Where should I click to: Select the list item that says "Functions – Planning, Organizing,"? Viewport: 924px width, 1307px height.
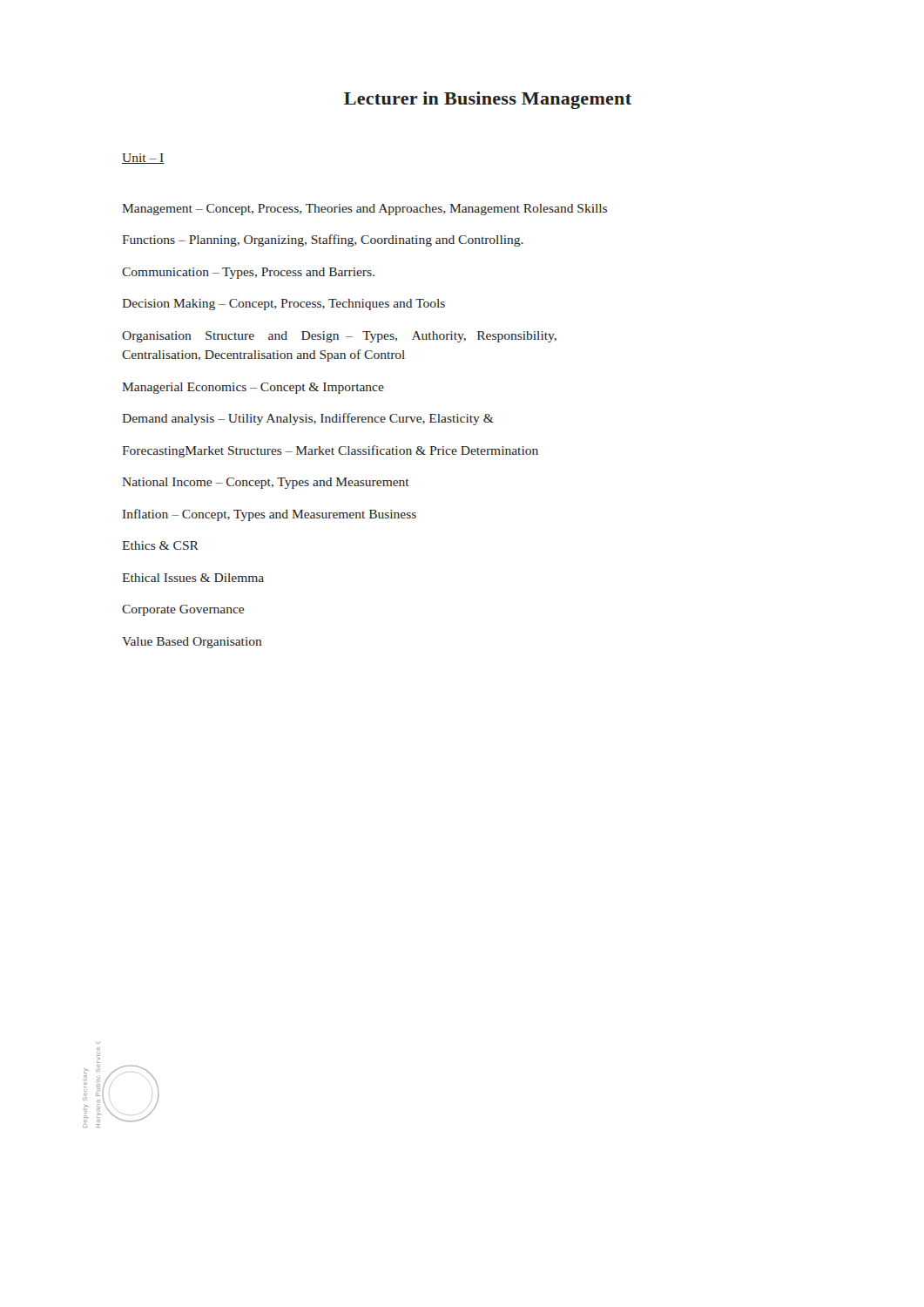(x=323, y=240)
